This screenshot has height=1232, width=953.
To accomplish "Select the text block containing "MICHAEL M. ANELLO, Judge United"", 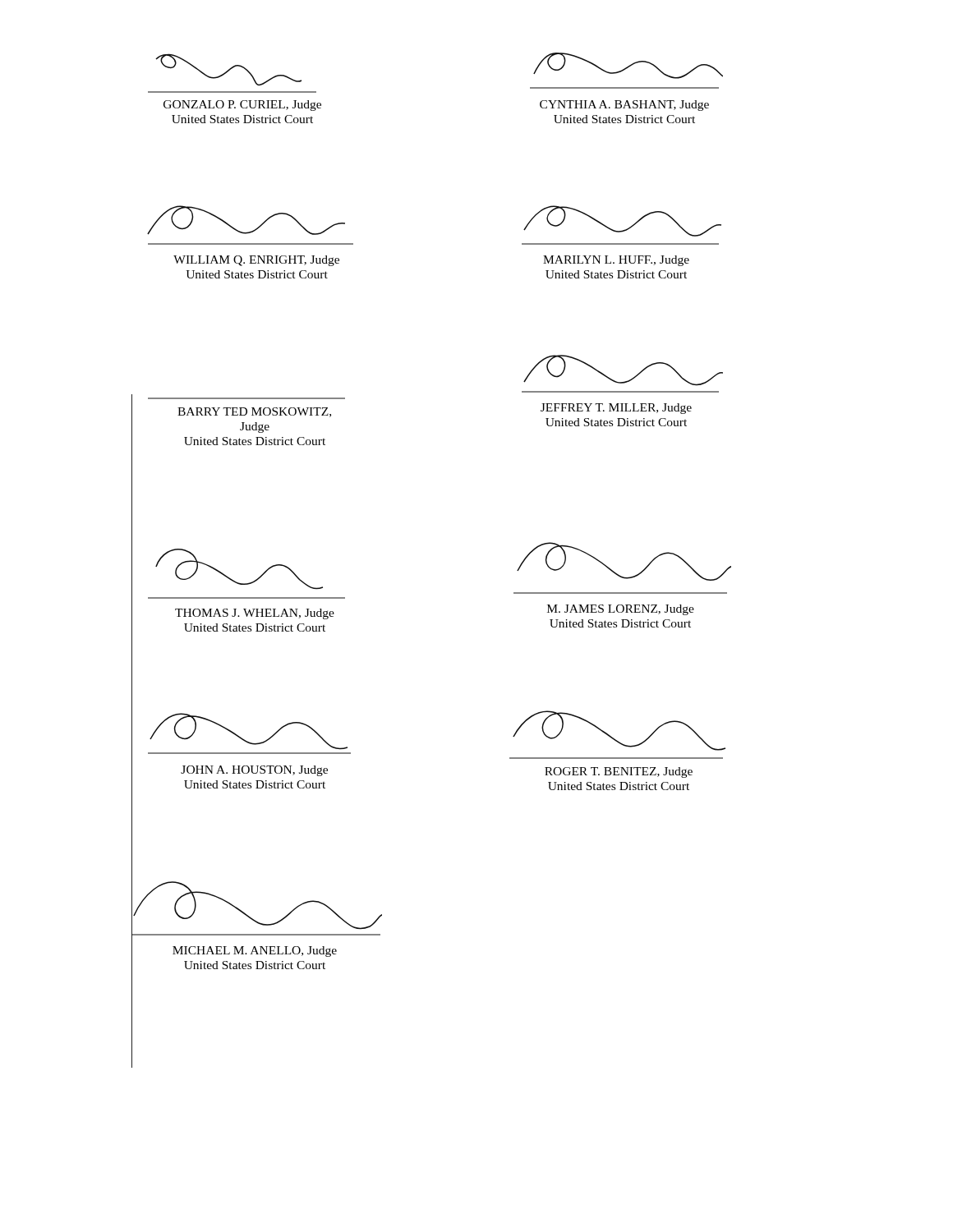I will [255, 958].
